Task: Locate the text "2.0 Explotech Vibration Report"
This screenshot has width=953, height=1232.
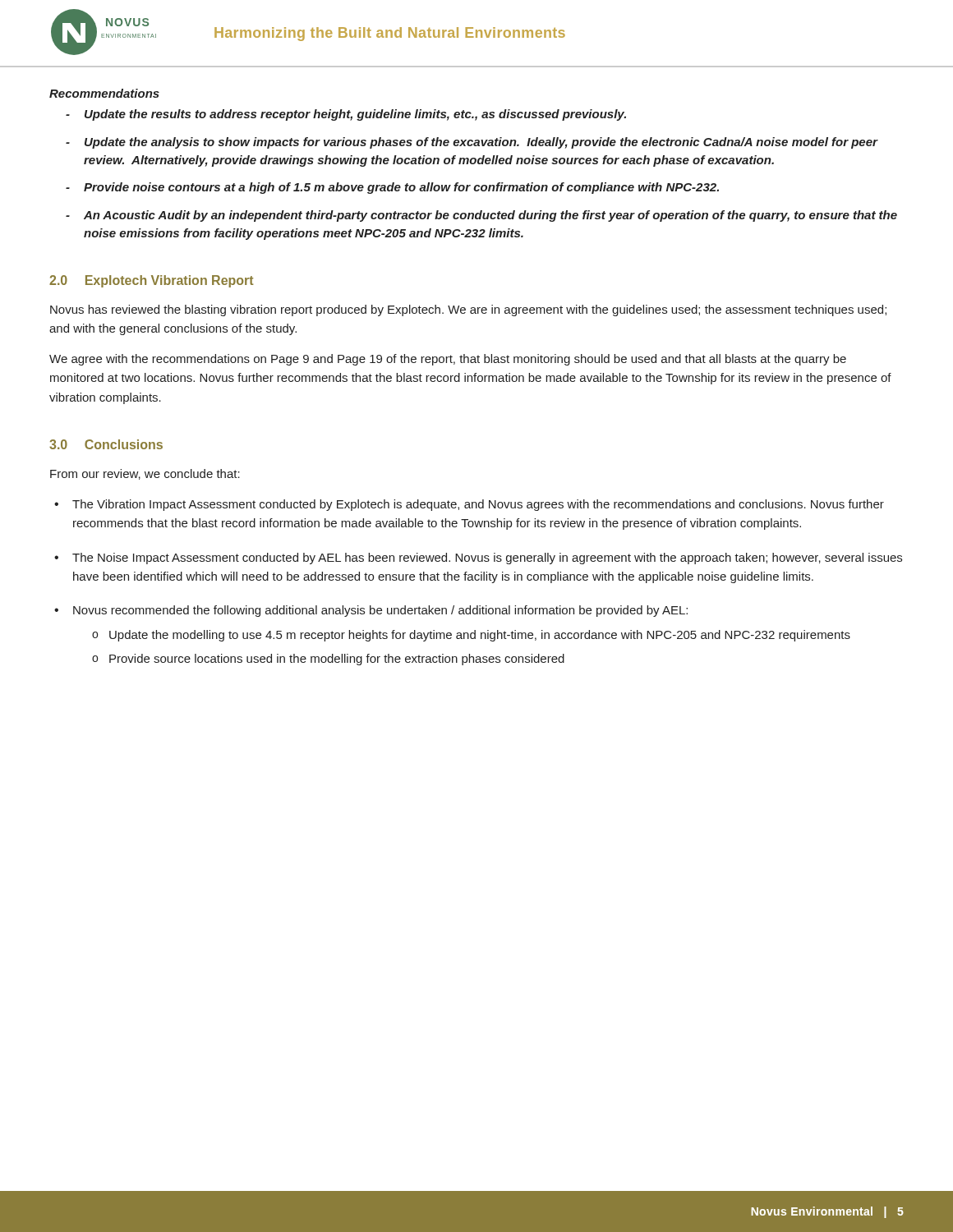Action: [151, 280]
